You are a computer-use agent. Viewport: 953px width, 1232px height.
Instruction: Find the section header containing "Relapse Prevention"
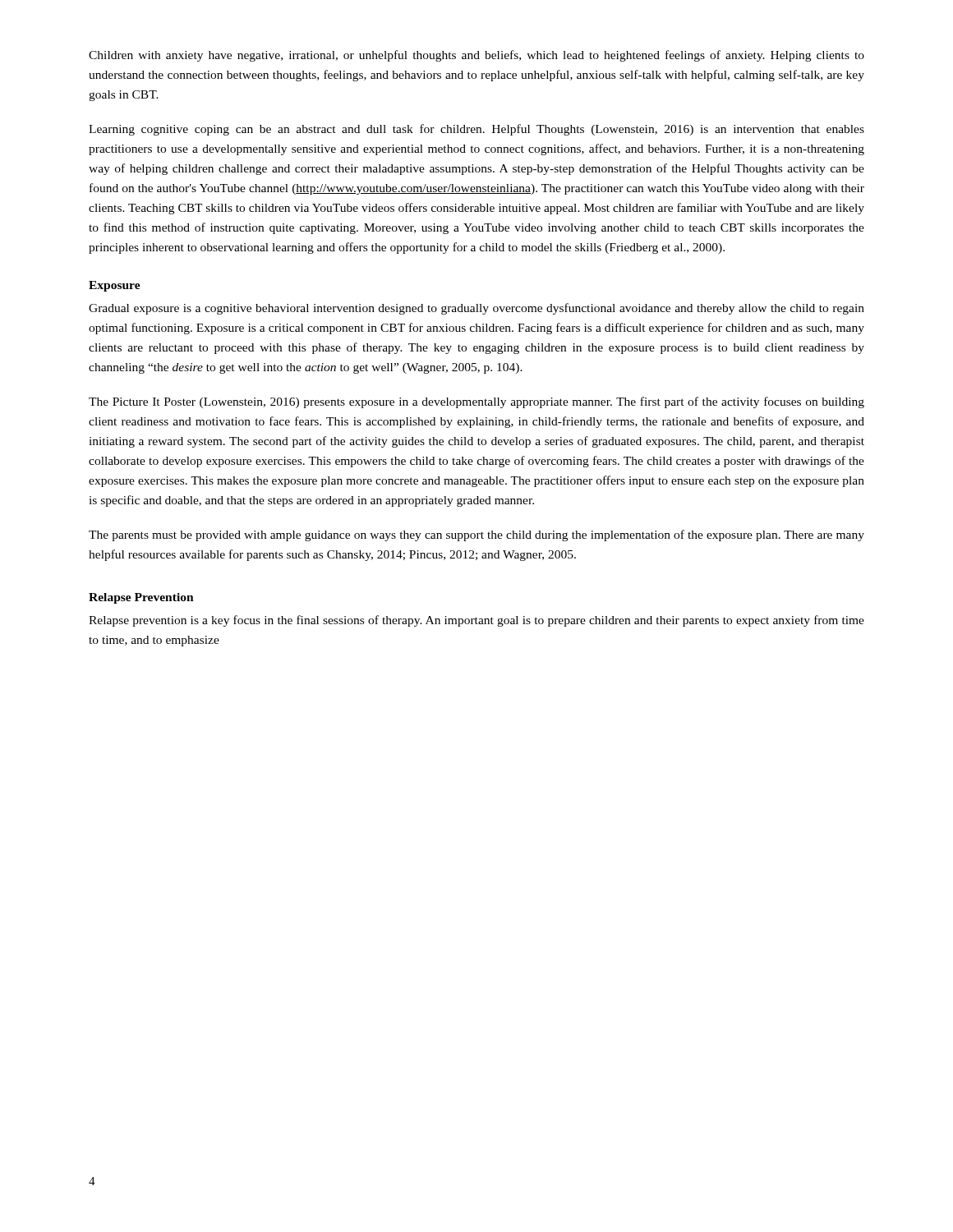[141, 597]
